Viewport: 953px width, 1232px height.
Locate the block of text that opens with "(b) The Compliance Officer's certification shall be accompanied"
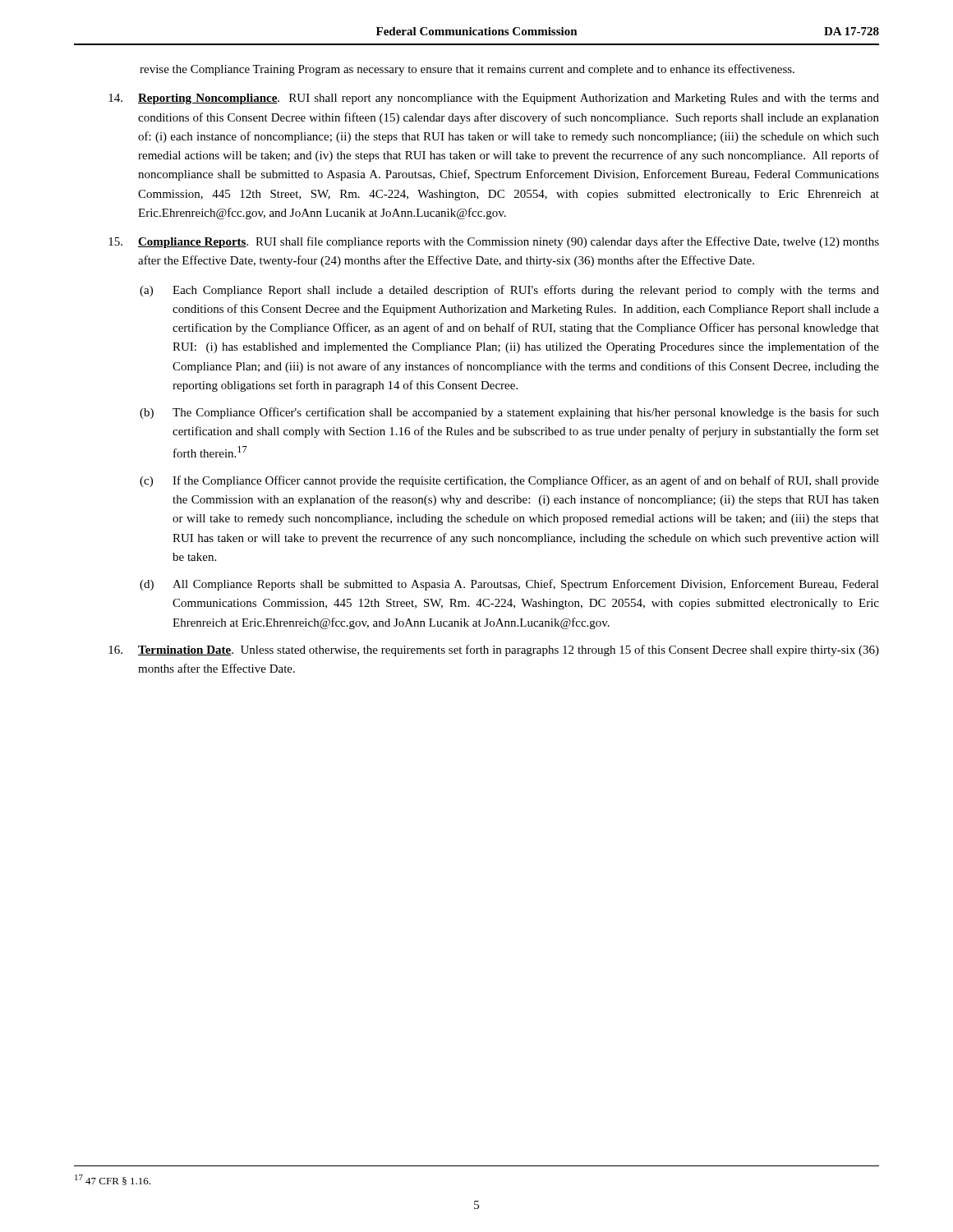pos(509,433)
